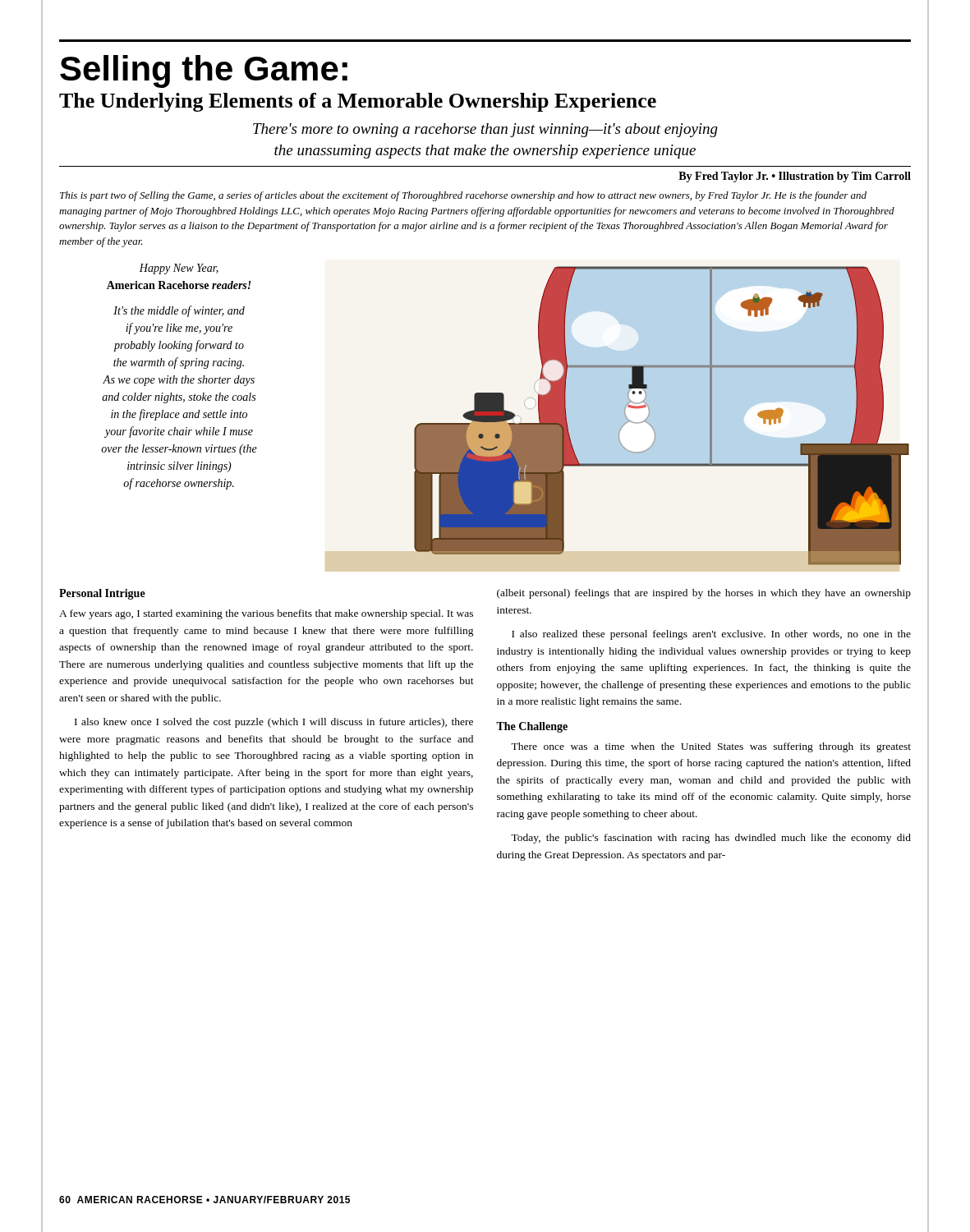The width and height of the screenshot is (970, 1232).
Task: Locate the illustration
Action: click(x=612, y=417)
